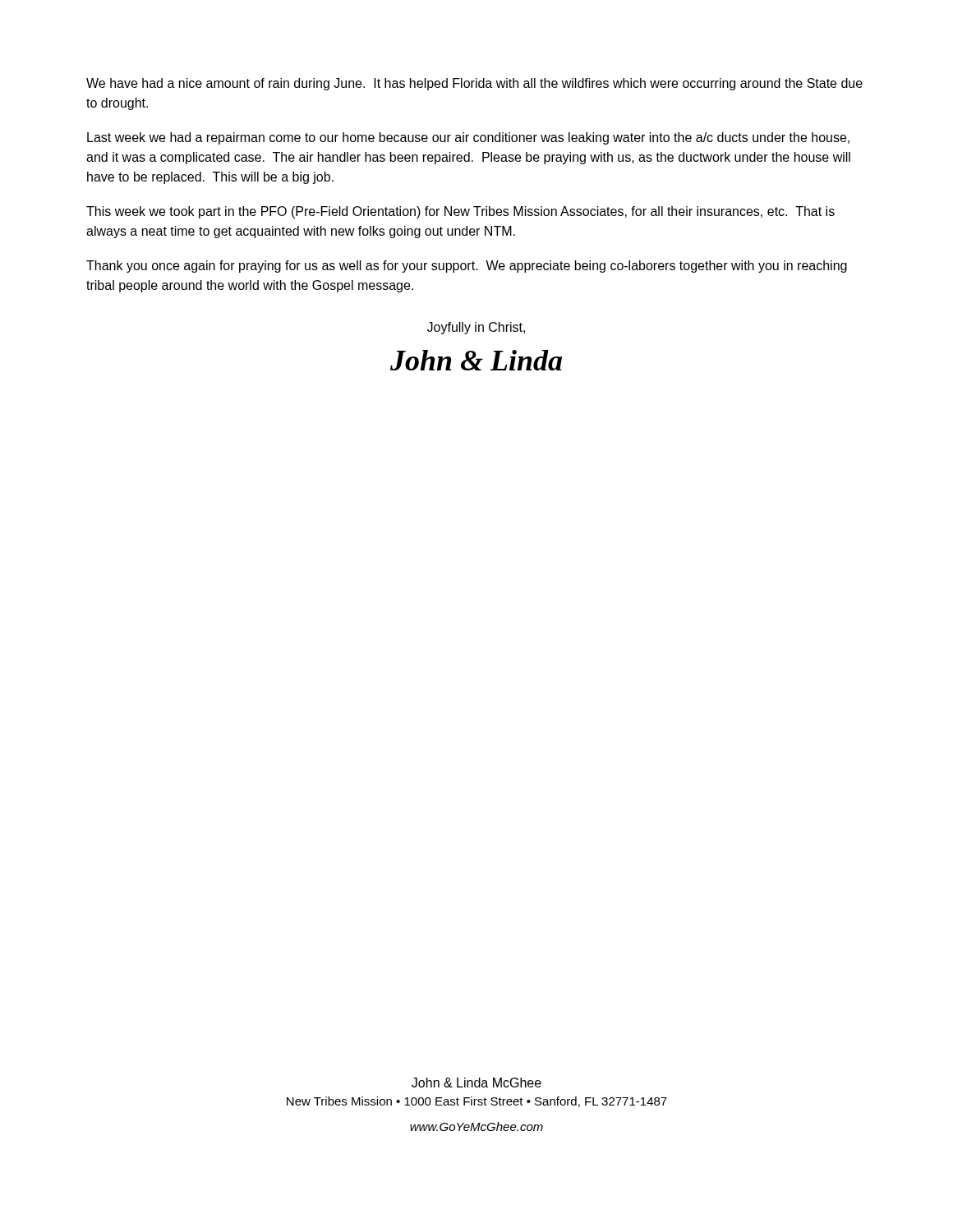The image size is (953, 1232).
Task: Find the region starting "Thank you once again for"
Action: pyautogui.click(x=467, y=276)
